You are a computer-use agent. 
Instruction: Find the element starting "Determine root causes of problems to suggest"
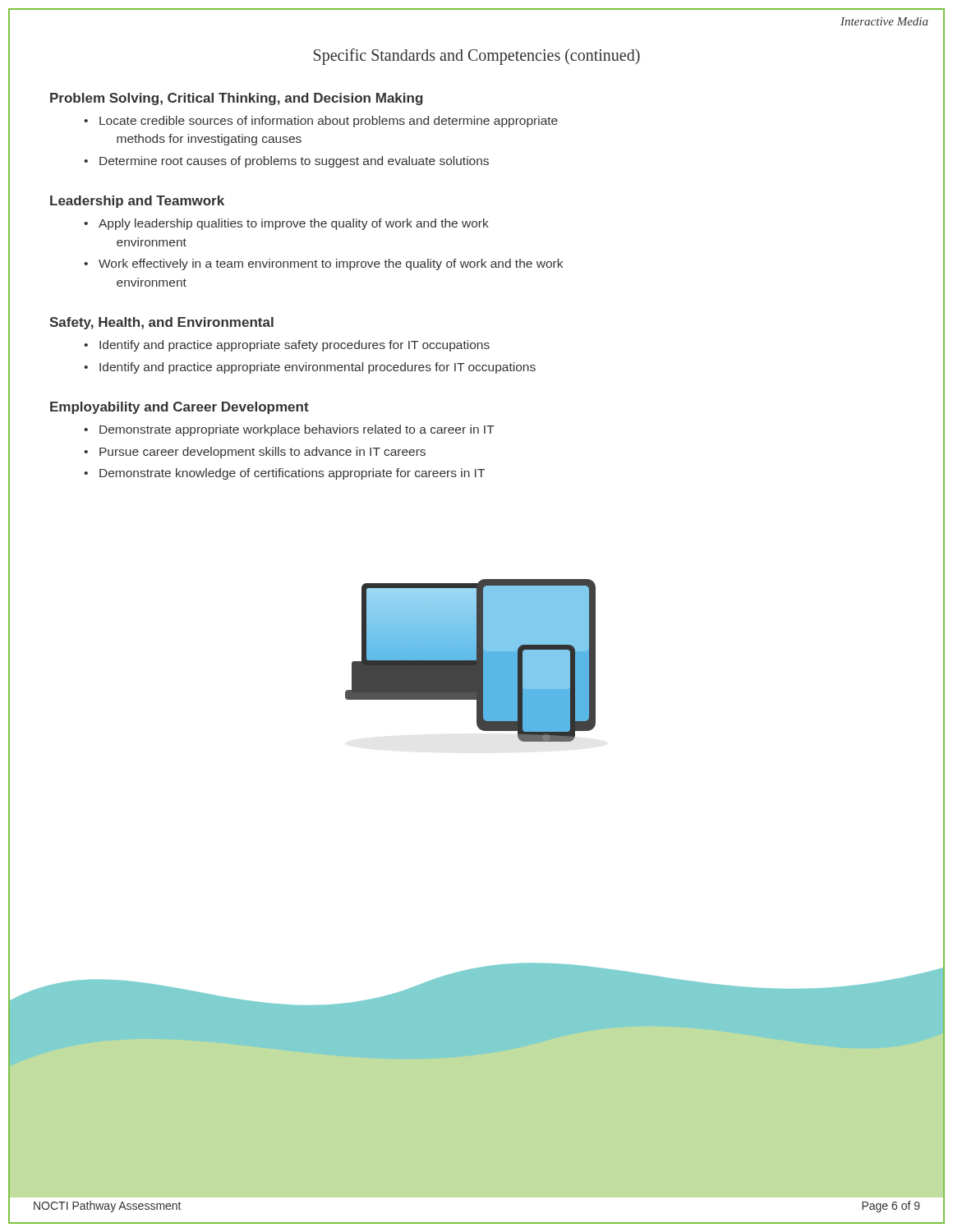point(294,161)
